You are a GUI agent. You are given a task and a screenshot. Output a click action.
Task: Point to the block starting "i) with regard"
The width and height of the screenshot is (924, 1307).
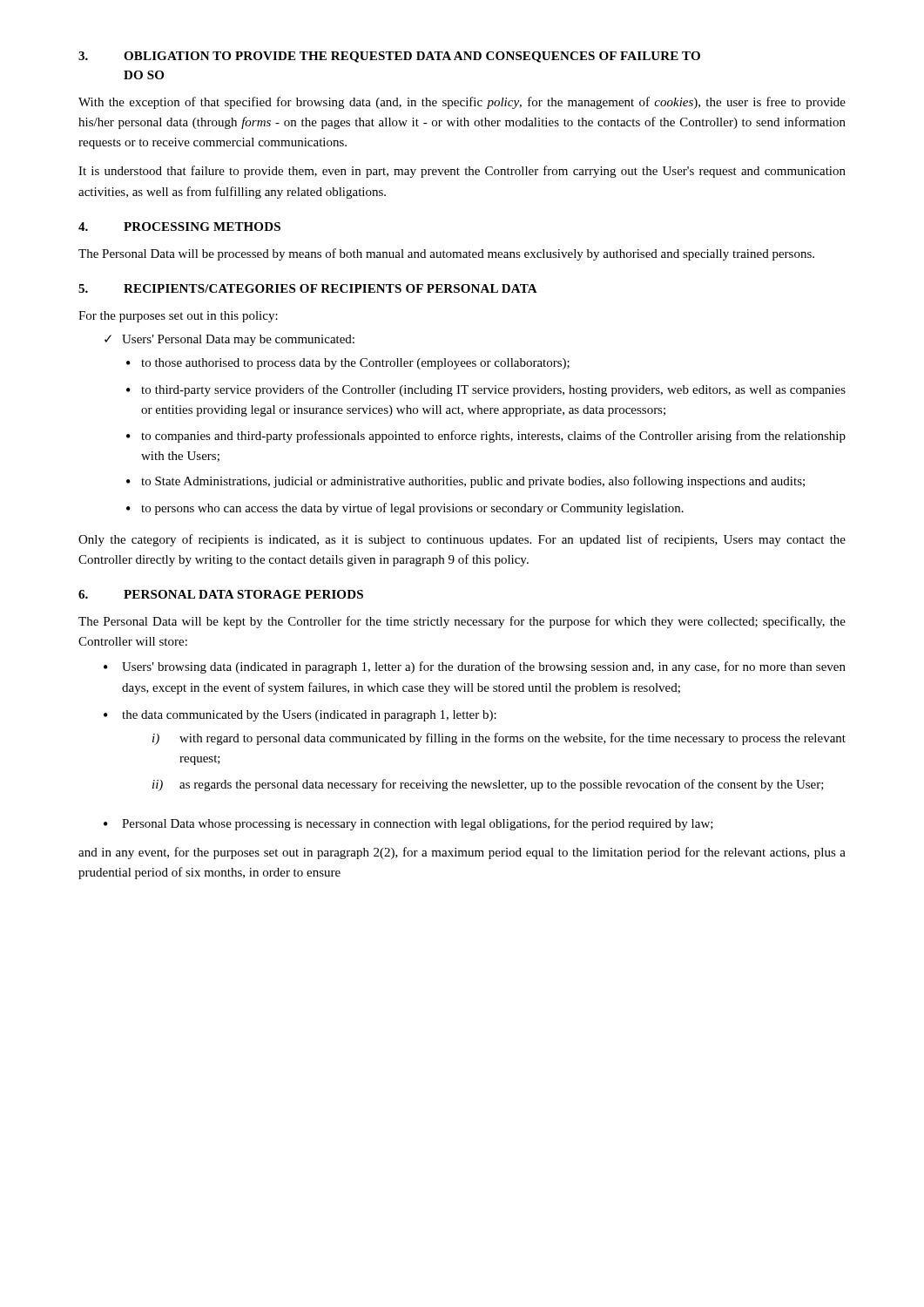click(x=499, y=749)
